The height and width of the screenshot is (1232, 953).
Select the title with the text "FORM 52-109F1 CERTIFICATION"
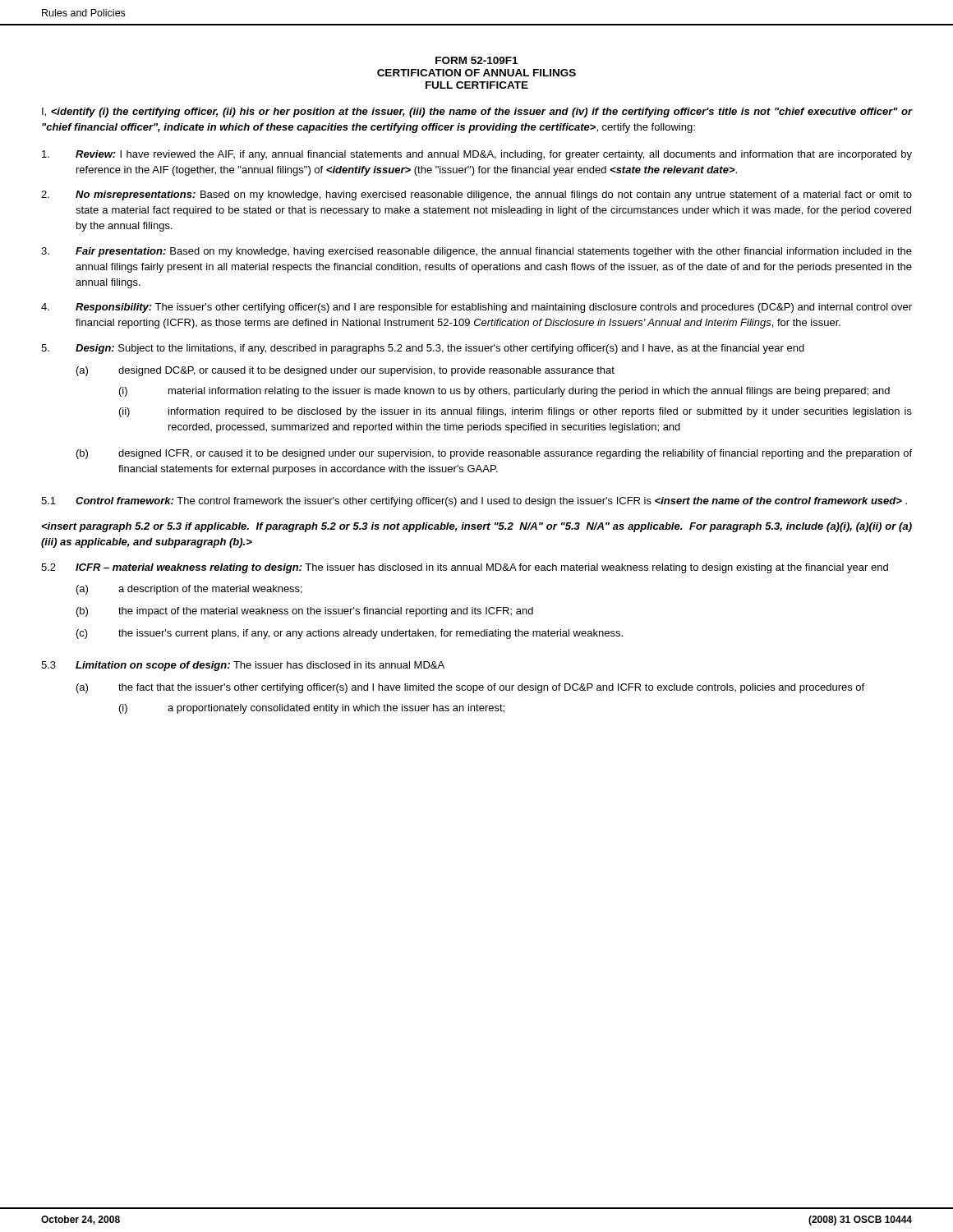pos(476,73)
